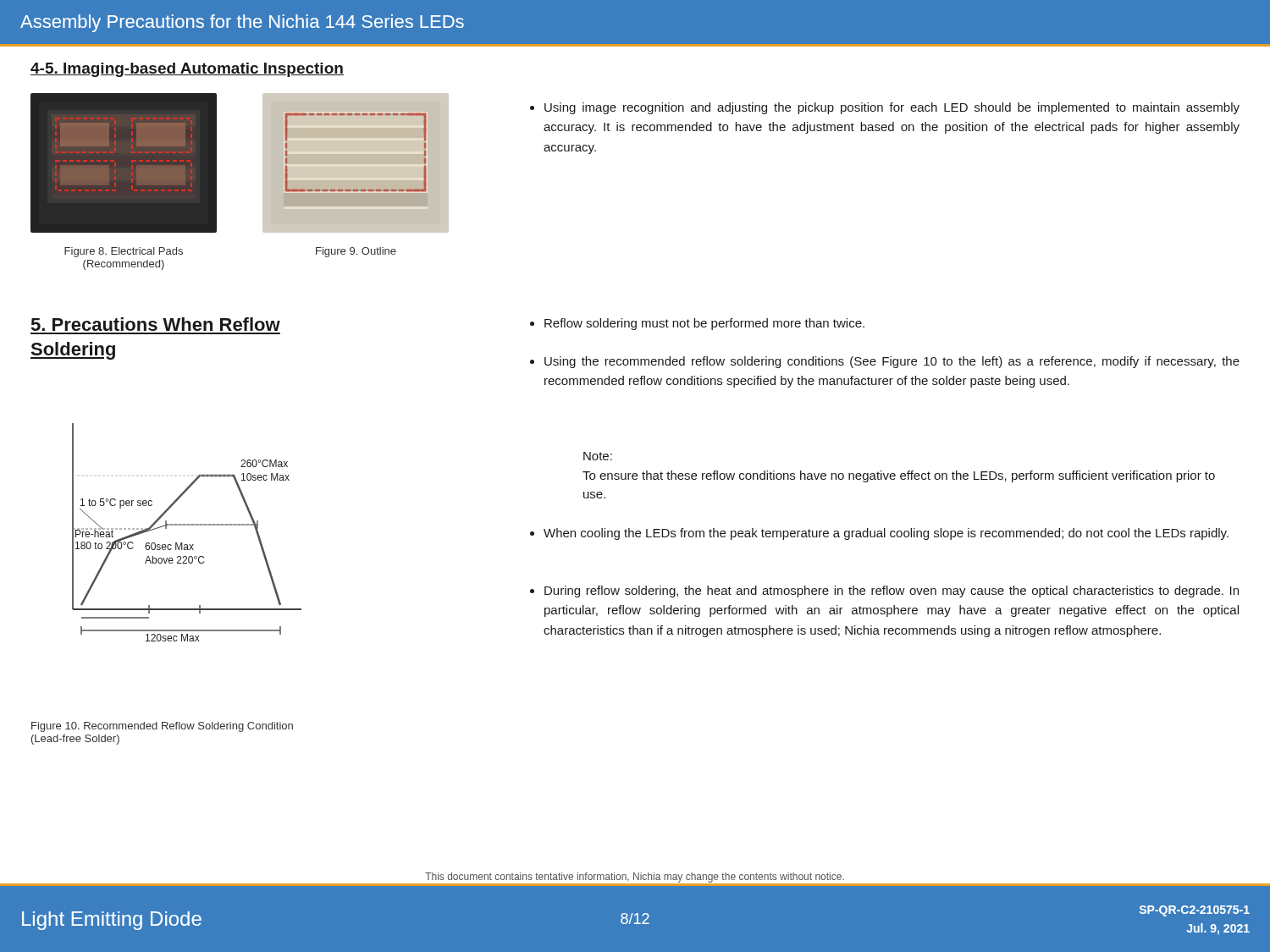The image size is (1270, 952).
Task: Locate the list item that reads "Using the recommended reflow soldering conditions (See Figure"
Action: [882, 371]
